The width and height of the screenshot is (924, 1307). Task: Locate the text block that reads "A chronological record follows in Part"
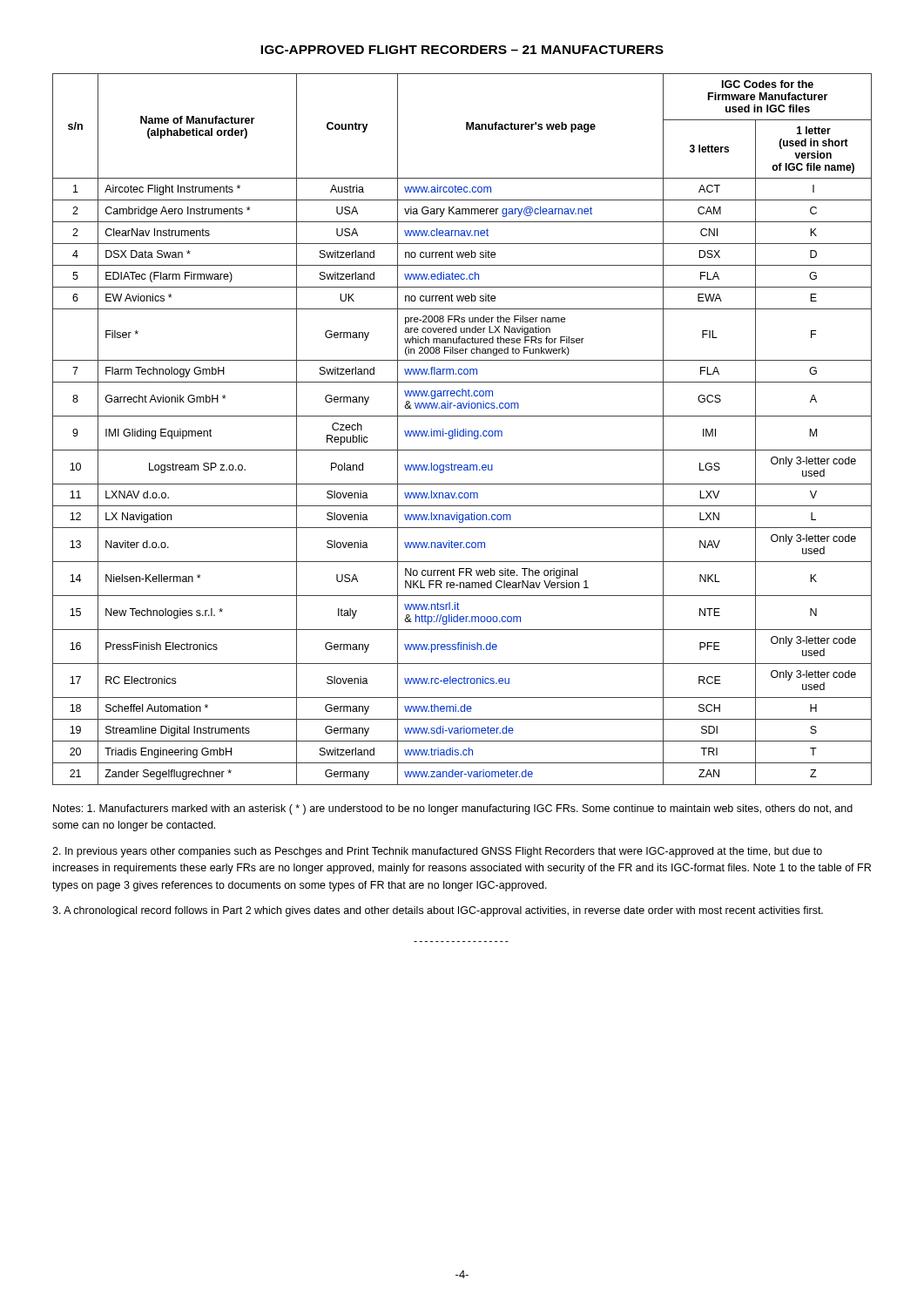[438, 910]
